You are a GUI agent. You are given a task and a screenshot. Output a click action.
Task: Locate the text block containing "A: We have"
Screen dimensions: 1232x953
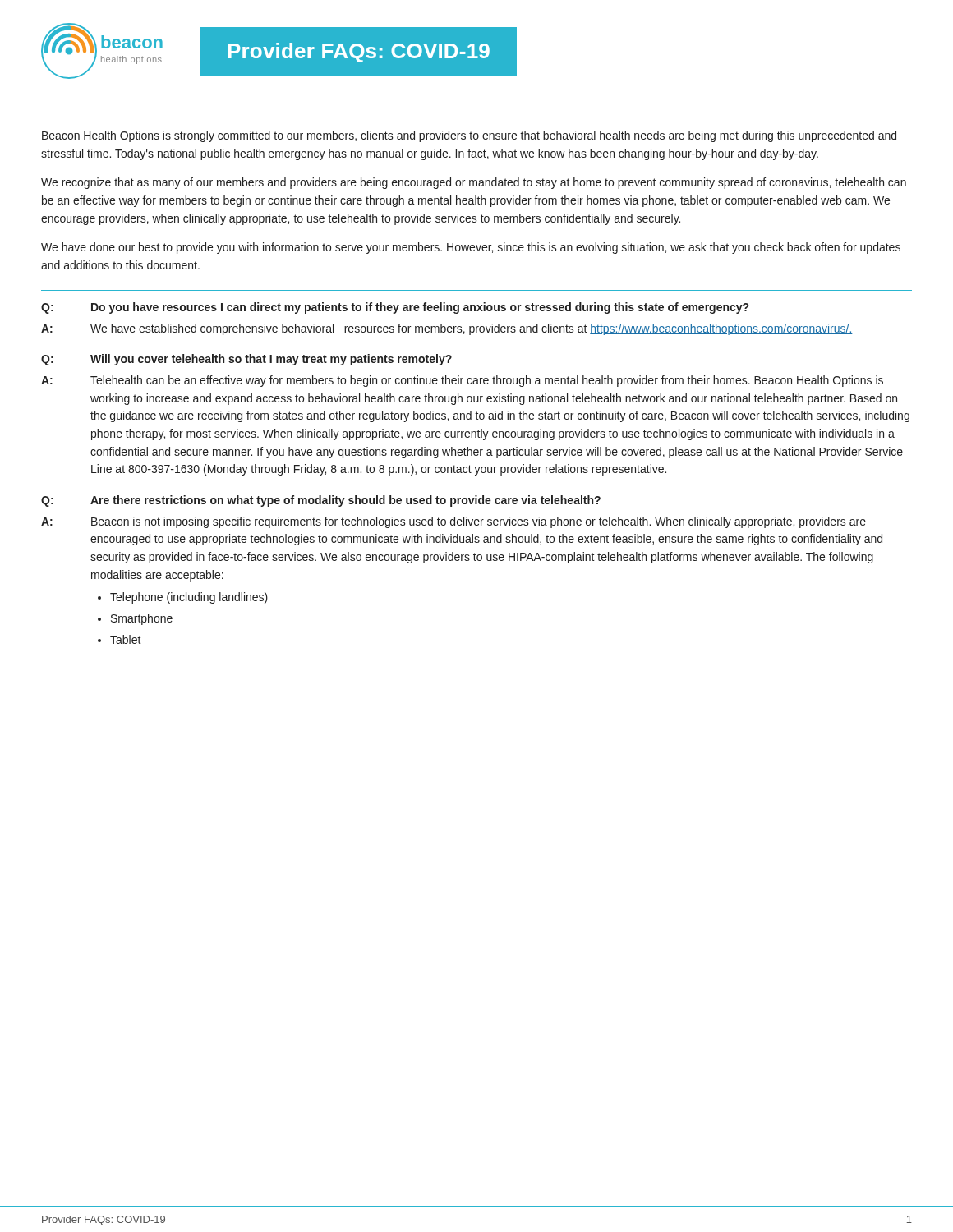tap(476, 329)
